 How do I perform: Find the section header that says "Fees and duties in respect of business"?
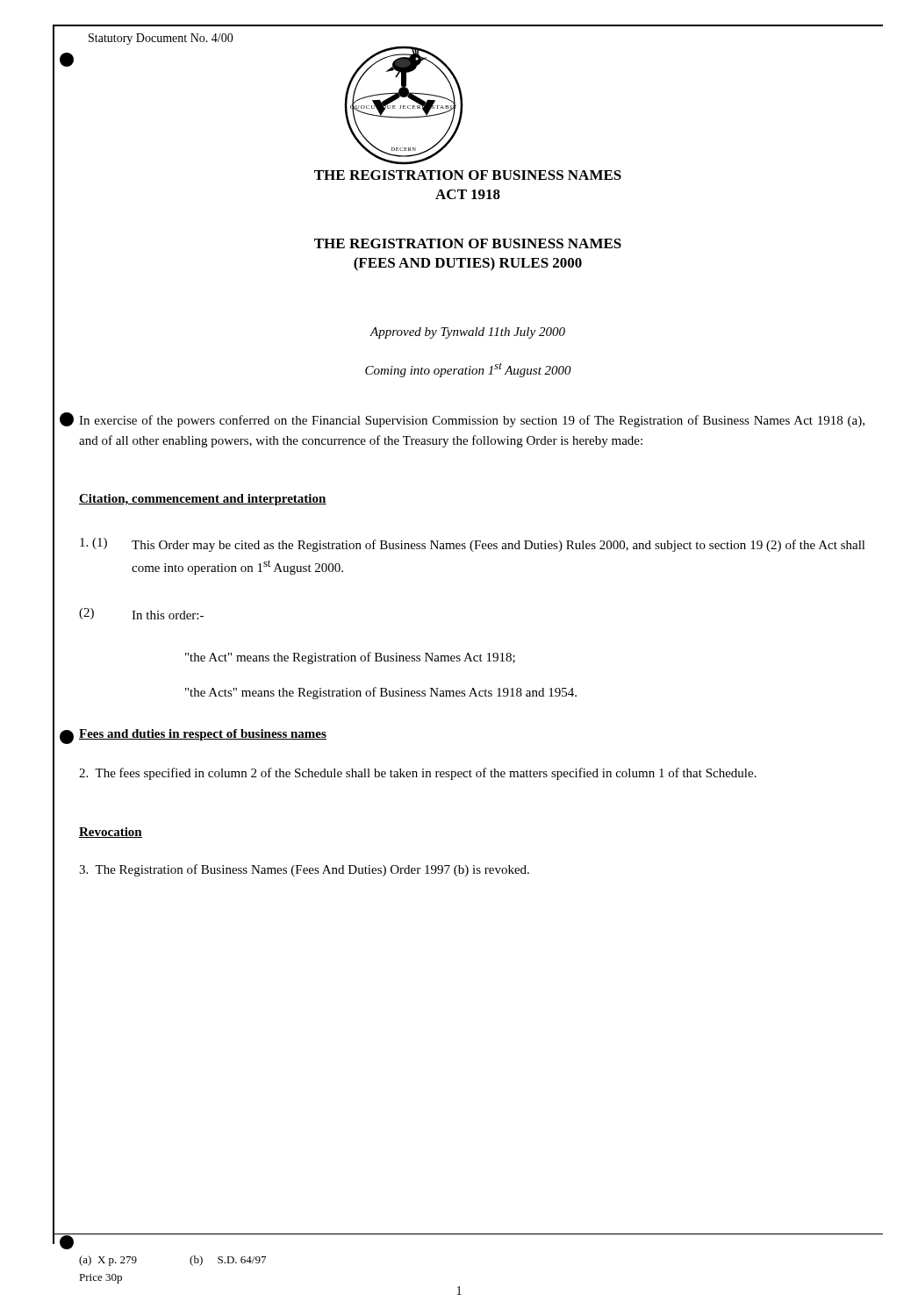coord(203,733)
